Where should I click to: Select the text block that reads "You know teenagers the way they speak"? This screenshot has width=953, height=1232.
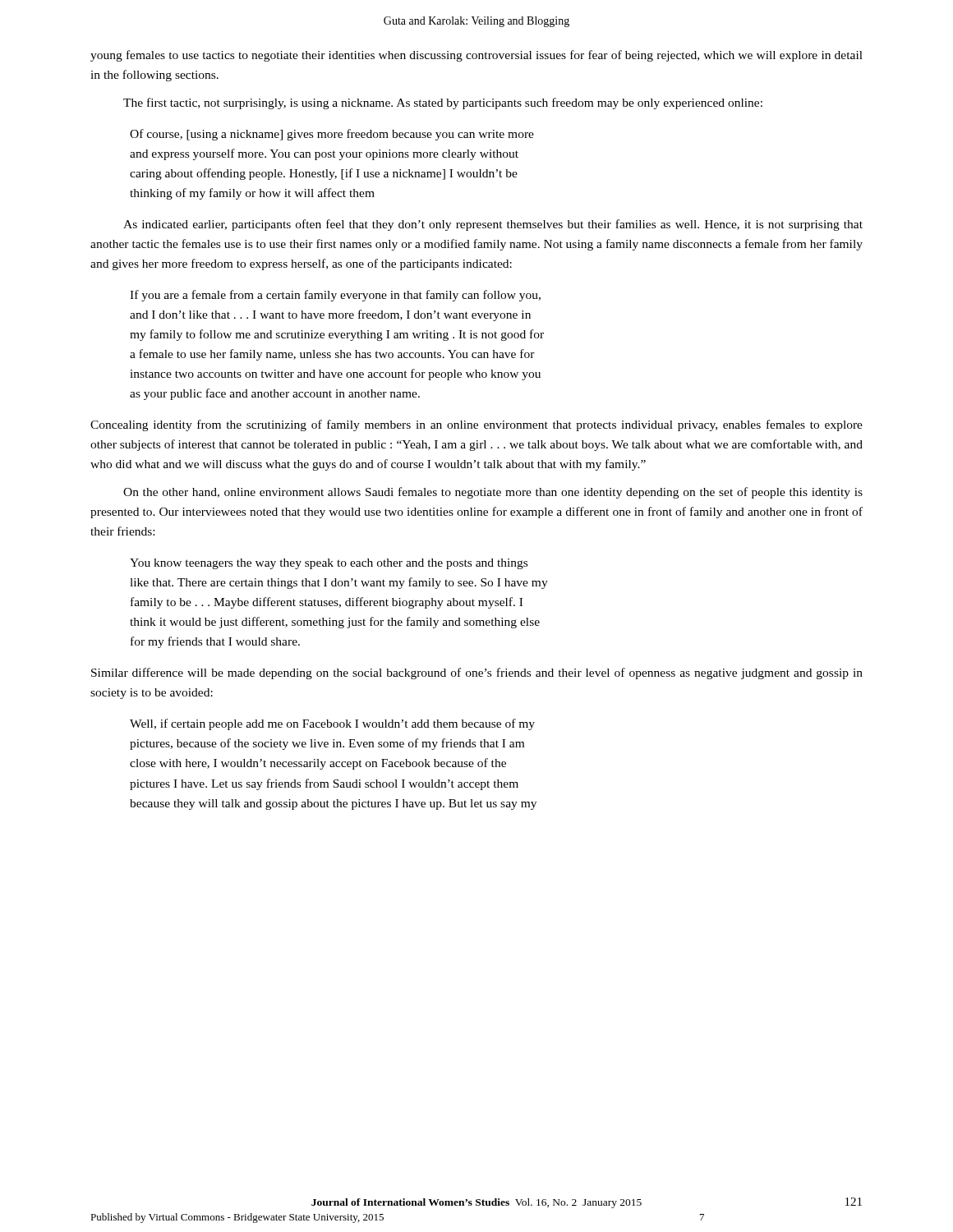click(496, 602)
